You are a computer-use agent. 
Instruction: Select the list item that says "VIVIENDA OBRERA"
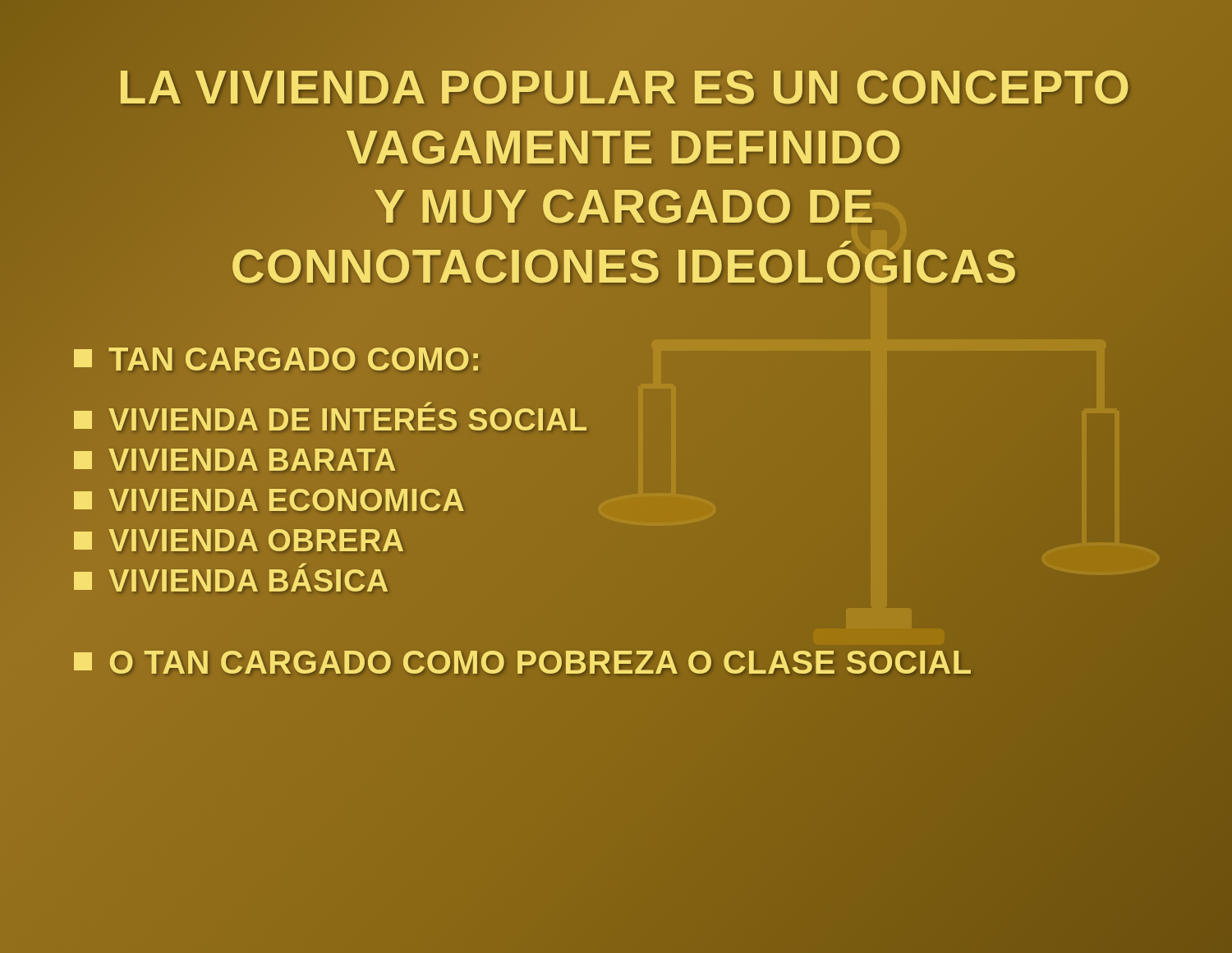coord(239,541)
